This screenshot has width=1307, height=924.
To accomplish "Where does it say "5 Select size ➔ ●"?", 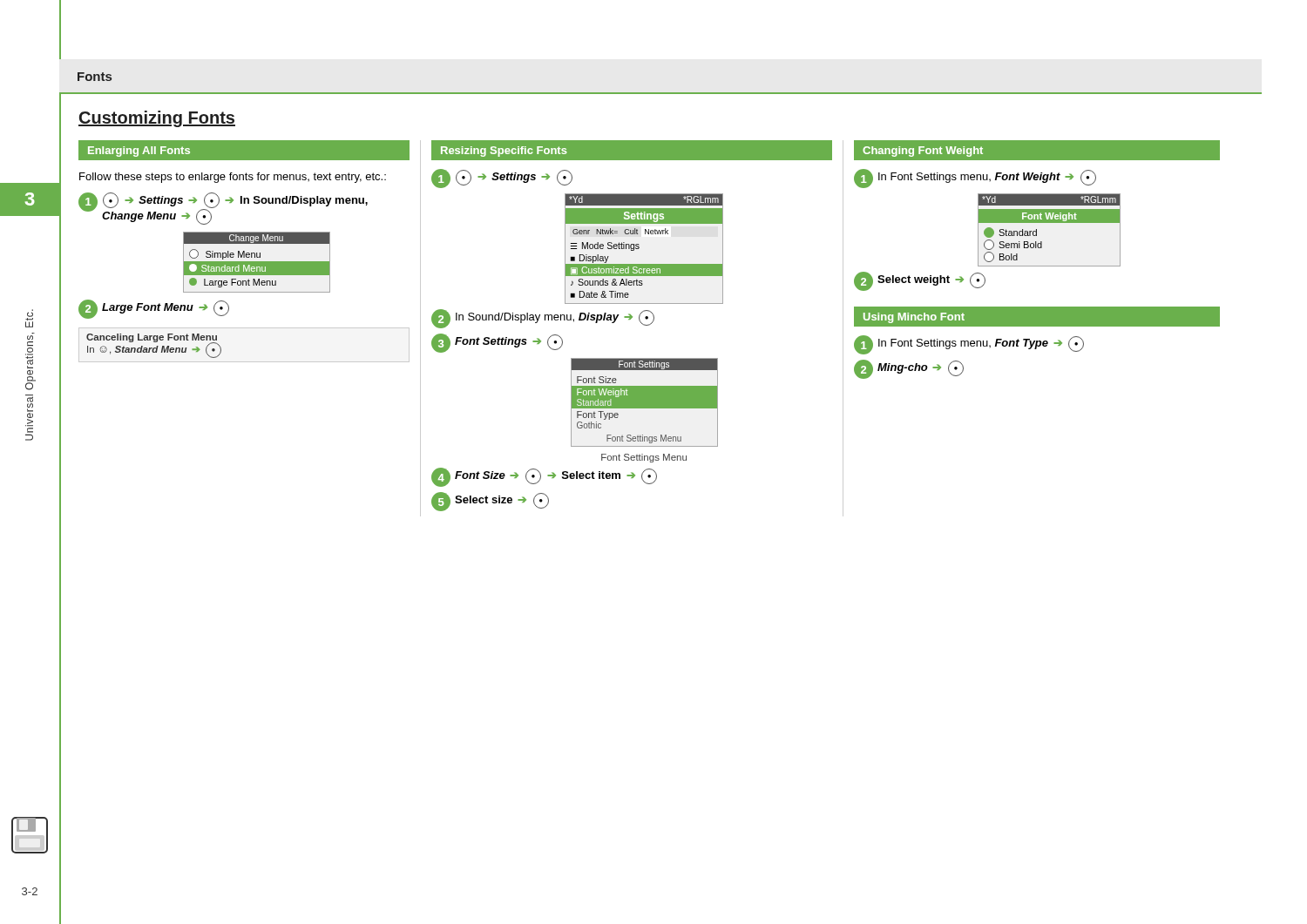I will (490, 502).
